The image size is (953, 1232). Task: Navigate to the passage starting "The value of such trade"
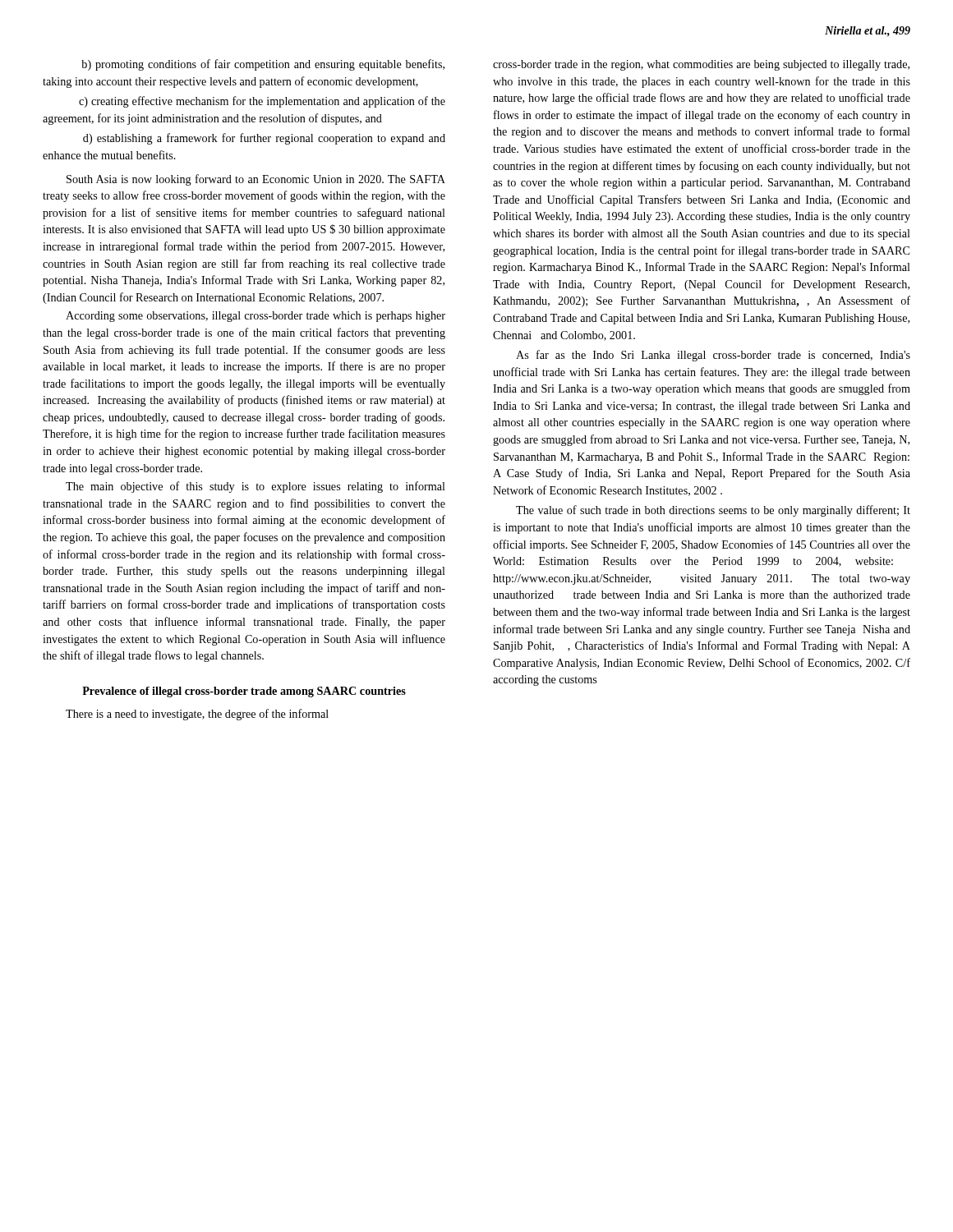pos(702,595)
